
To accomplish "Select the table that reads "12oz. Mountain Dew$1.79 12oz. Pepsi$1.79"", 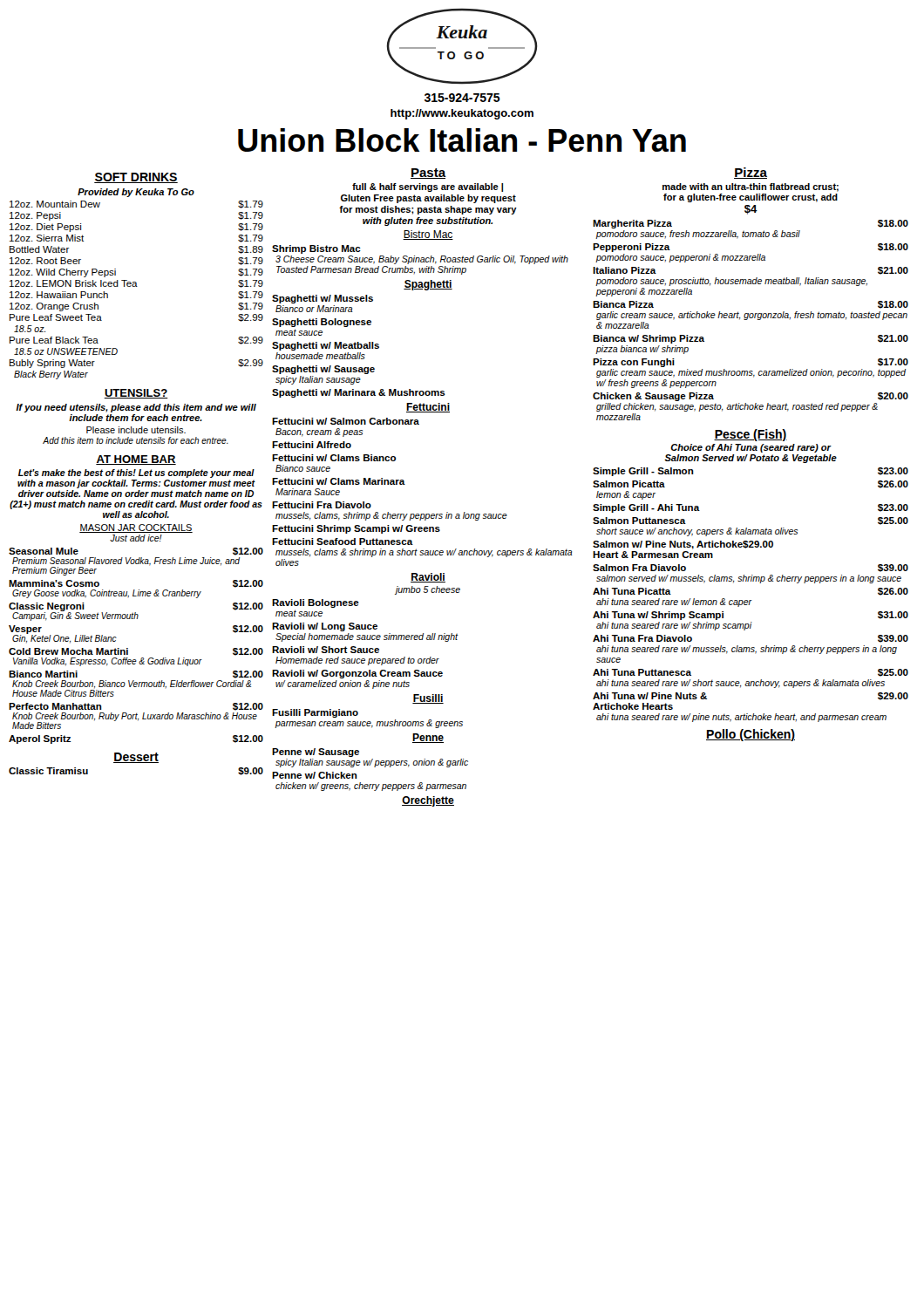I will pyautogui.click(x=136, y=289).
